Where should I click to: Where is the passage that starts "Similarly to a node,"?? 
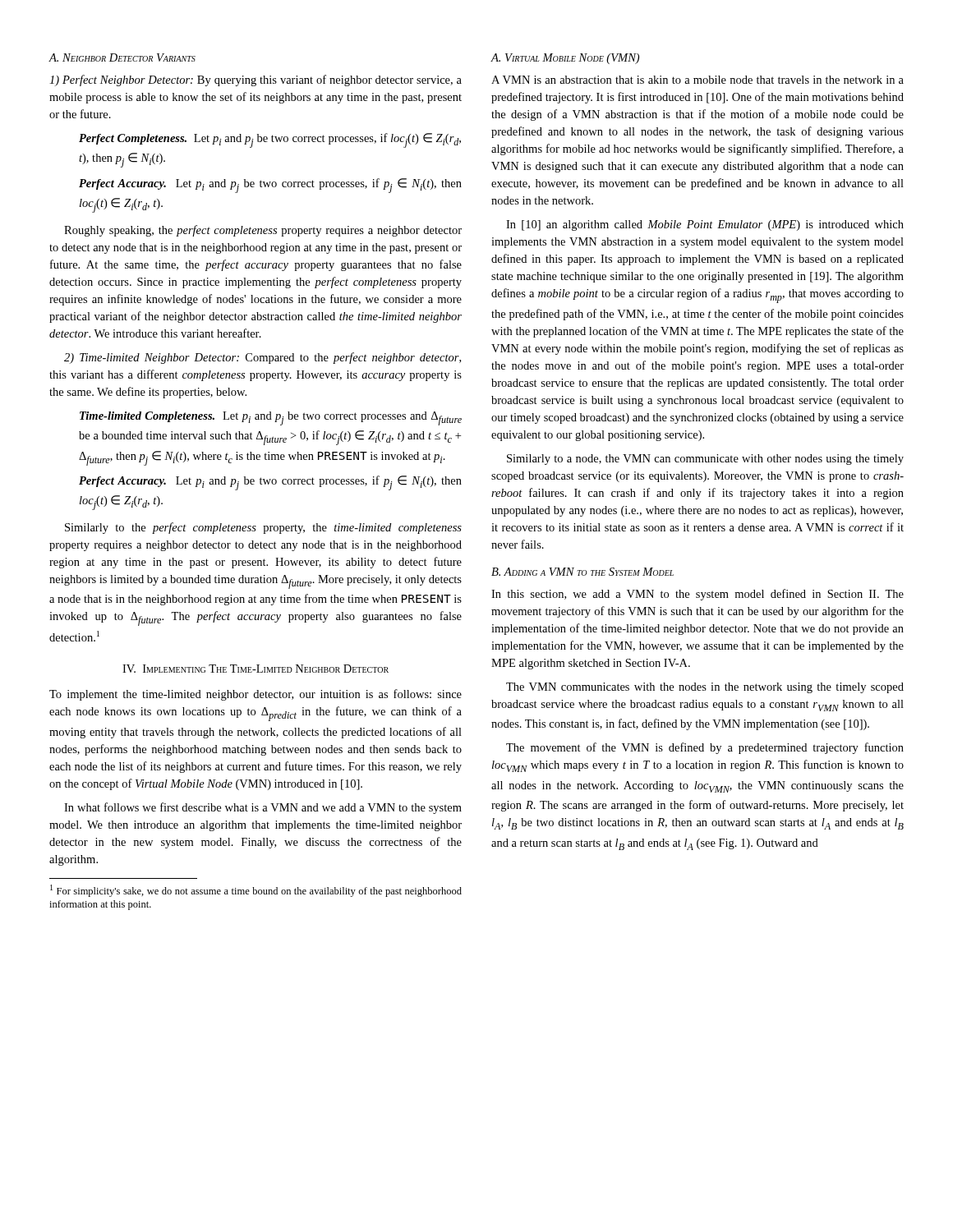[698, 502]
